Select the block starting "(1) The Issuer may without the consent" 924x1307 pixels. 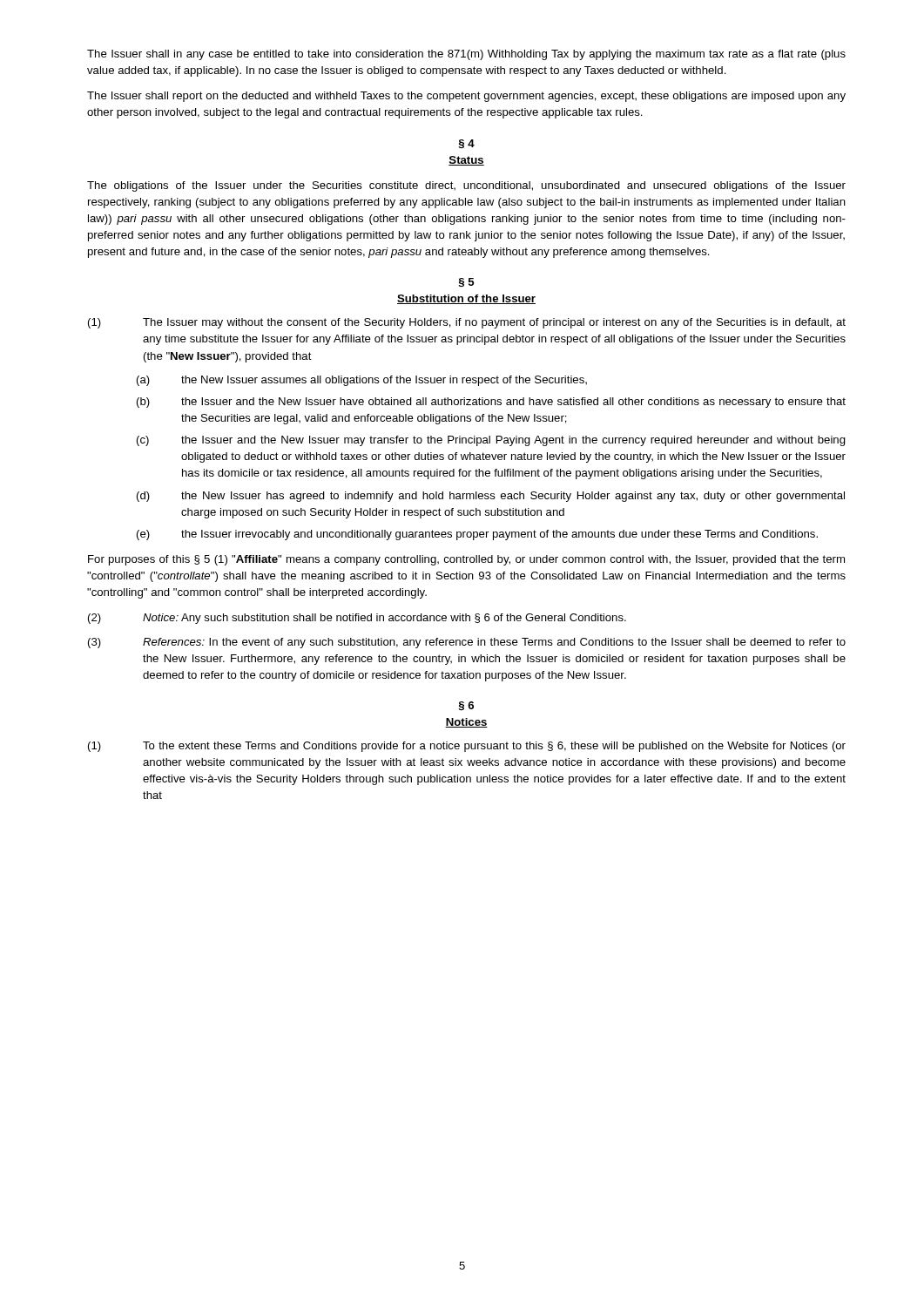466,339
